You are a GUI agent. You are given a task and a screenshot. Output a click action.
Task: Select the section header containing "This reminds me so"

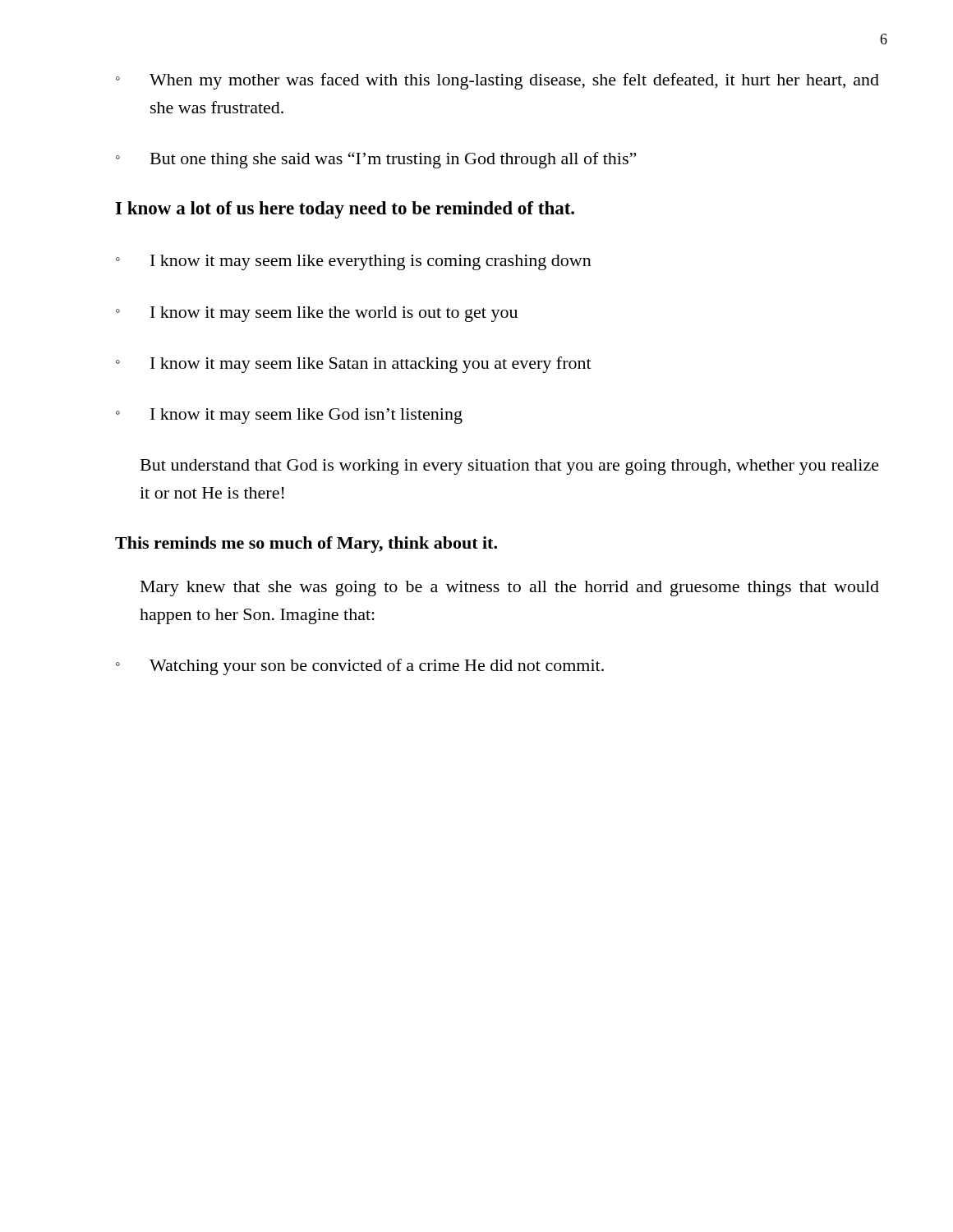(x=306, y=543)
